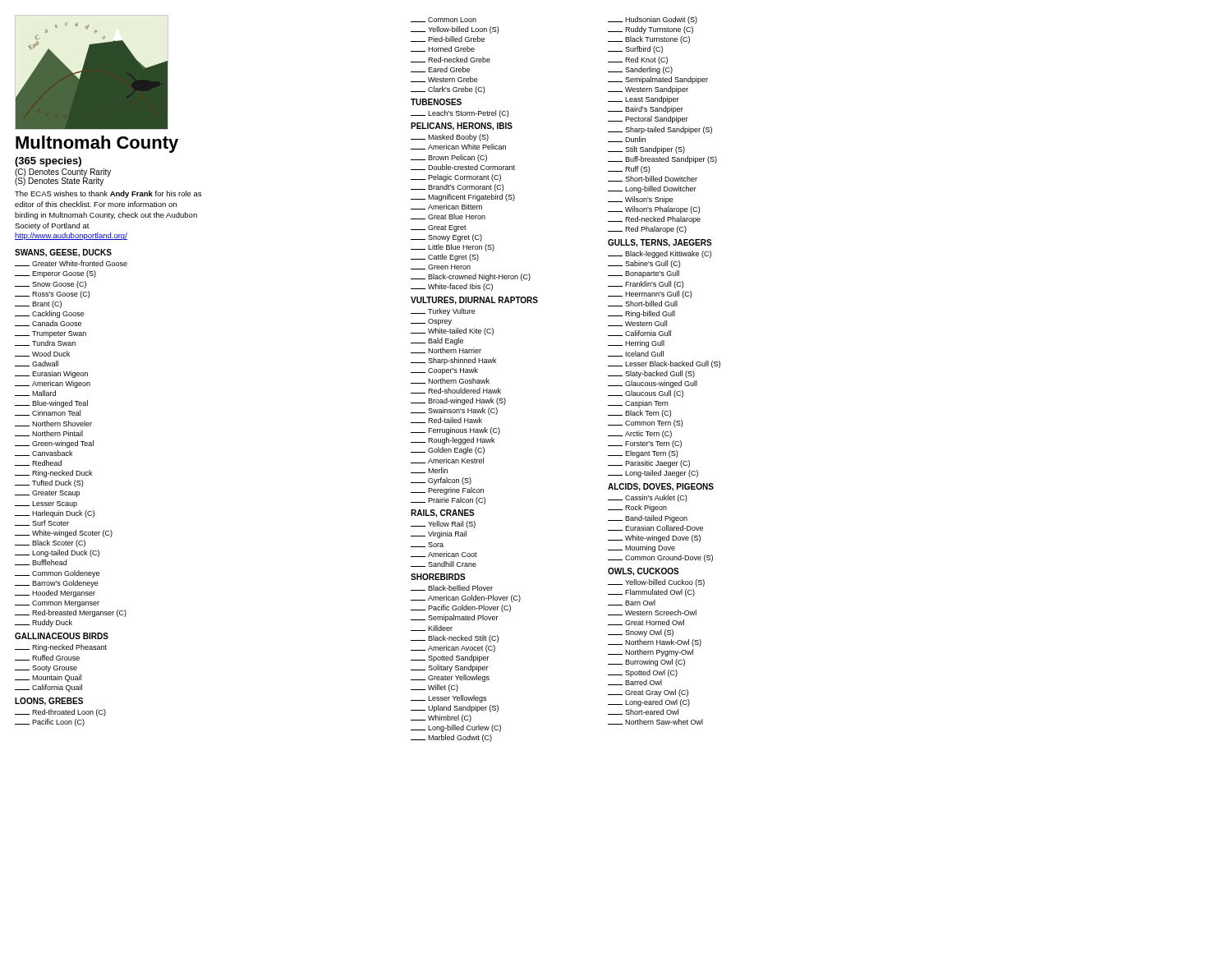This screenshot has height=953, width=1232.
Task: Locate the list item with the text "Black Turnstone (C)"
Action: [649, 40]
